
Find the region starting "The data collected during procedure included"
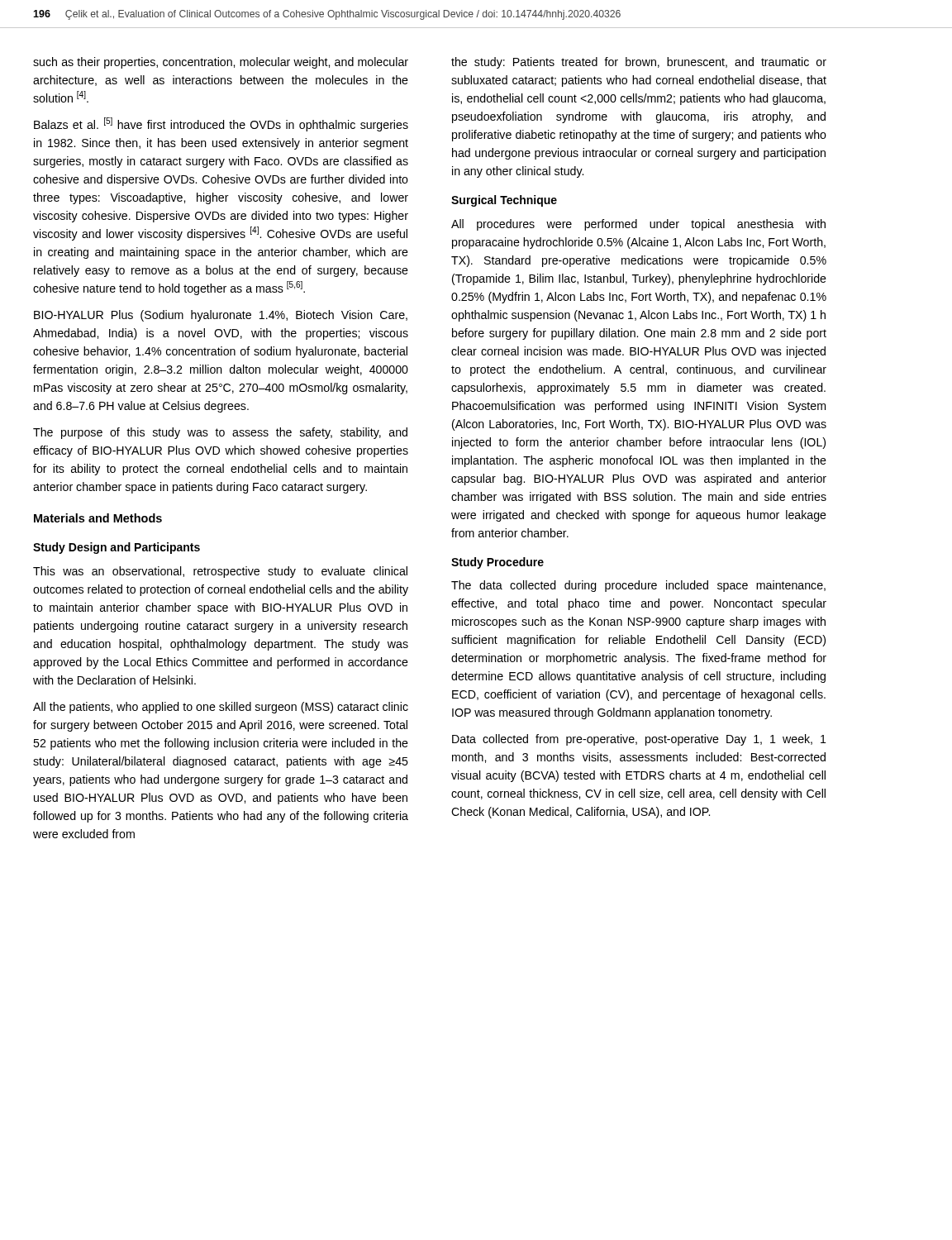pos(639,649)
